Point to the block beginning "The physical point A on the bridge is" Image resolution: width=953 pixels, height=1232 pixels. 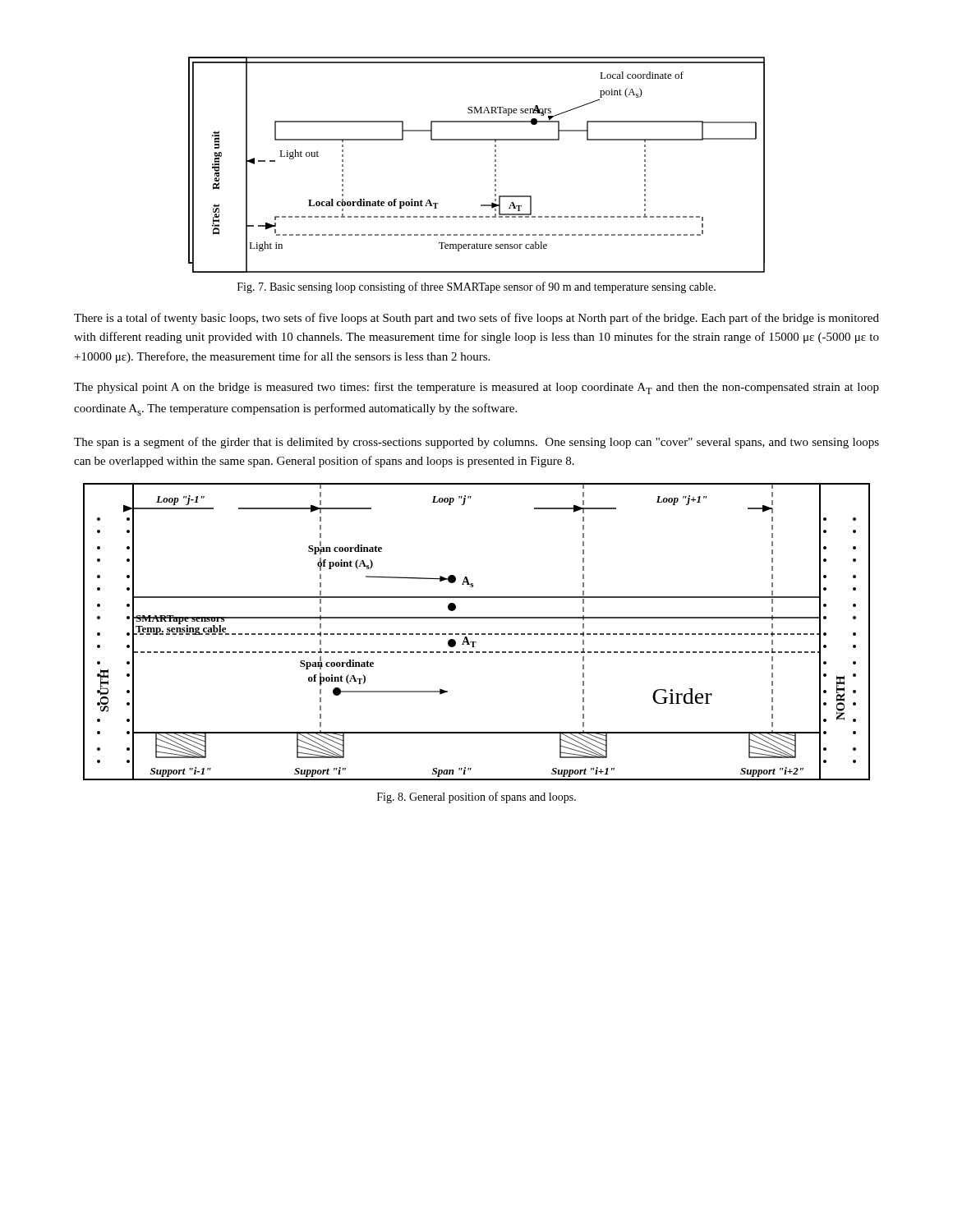(x=476, y=399)
